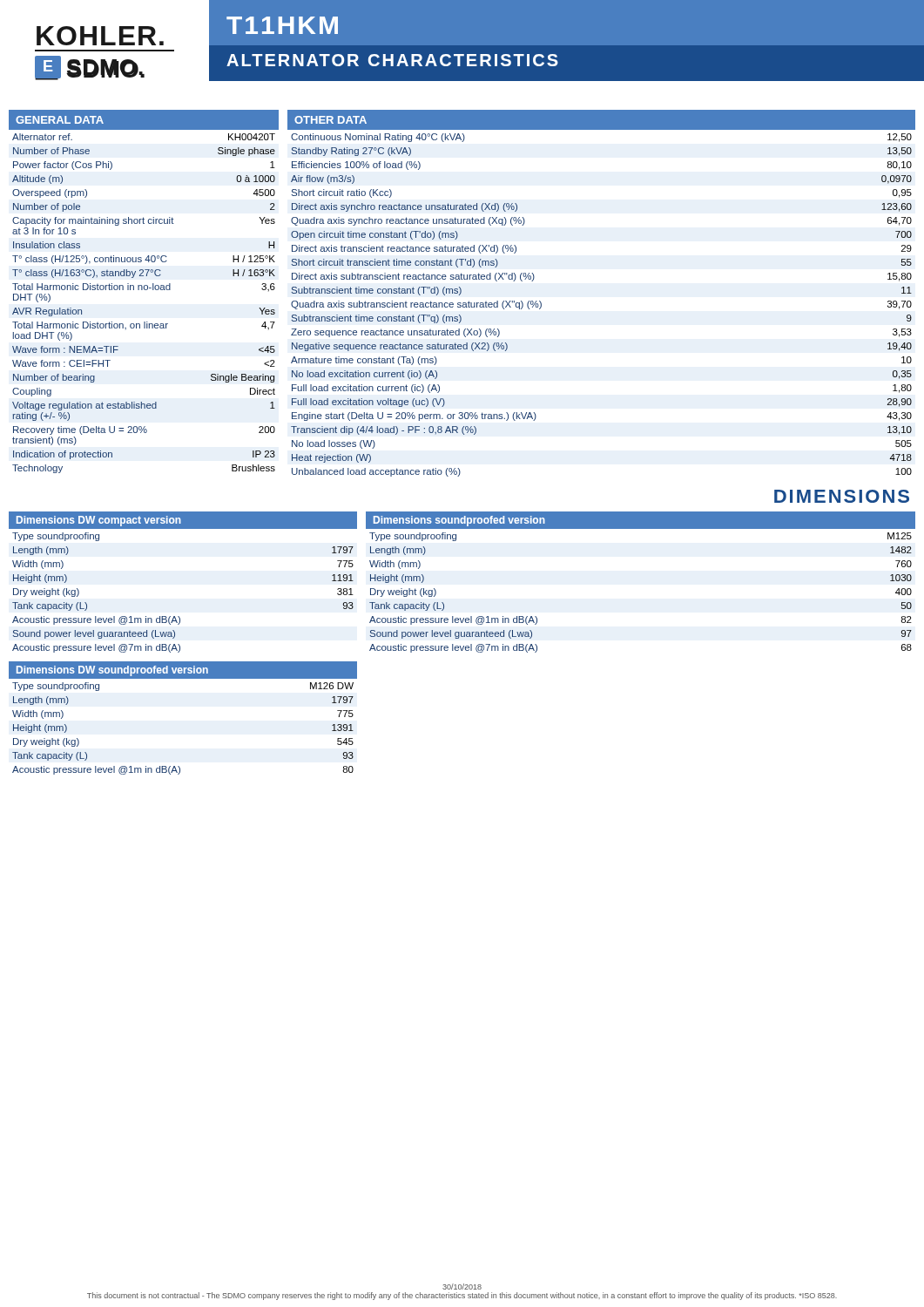The image size is (924, 1307).
Task: Locate the section header containing "OTHER DATA"
Action: (331, 120)
